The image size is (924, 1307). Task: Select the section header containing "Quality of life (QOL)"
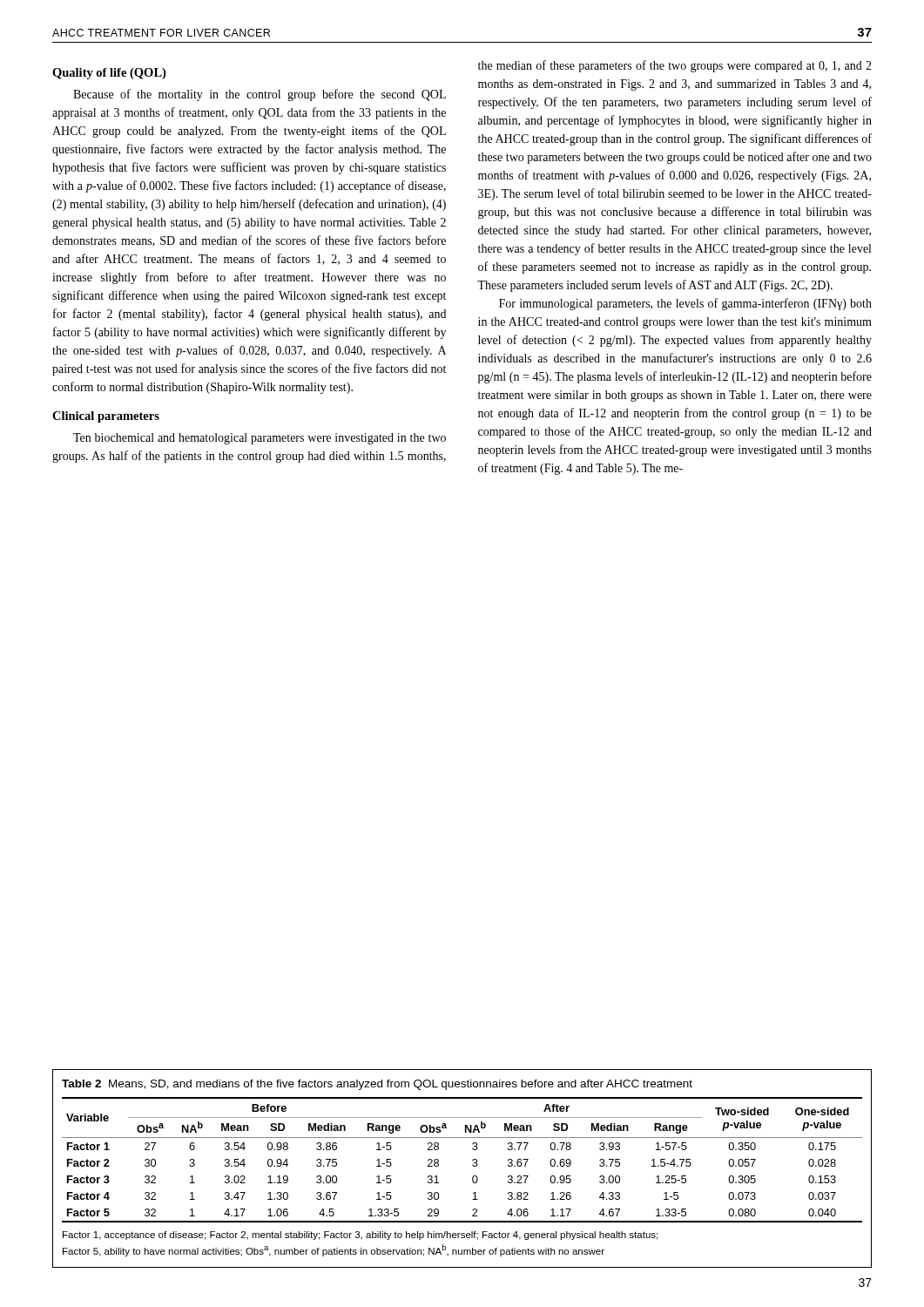(x=109, y=72)
